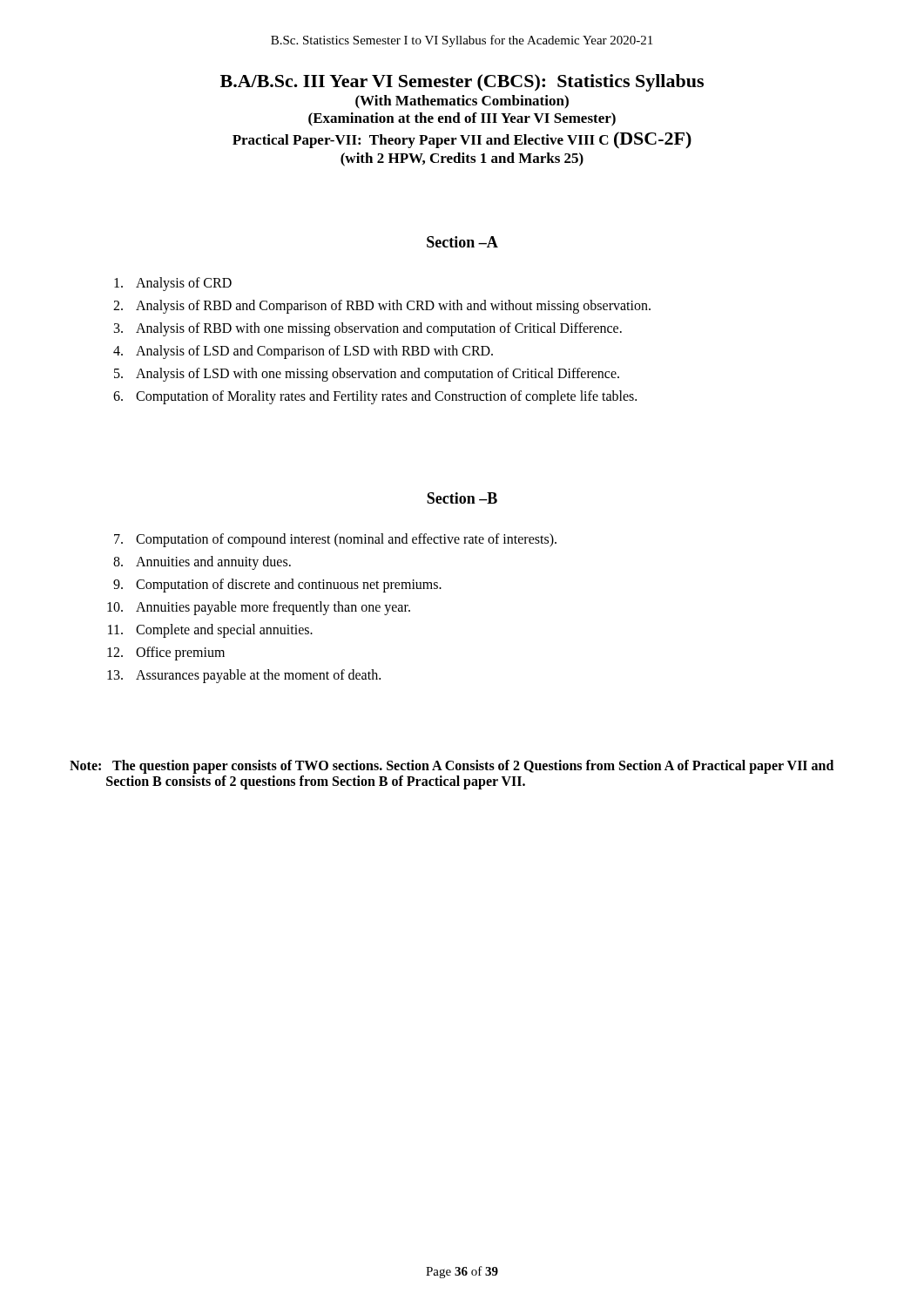Where is the passage that starts "4. Analysis of LSD"?
Image resolution: width=924 pixels, height=1307 pixels.
tap(291, 351)
